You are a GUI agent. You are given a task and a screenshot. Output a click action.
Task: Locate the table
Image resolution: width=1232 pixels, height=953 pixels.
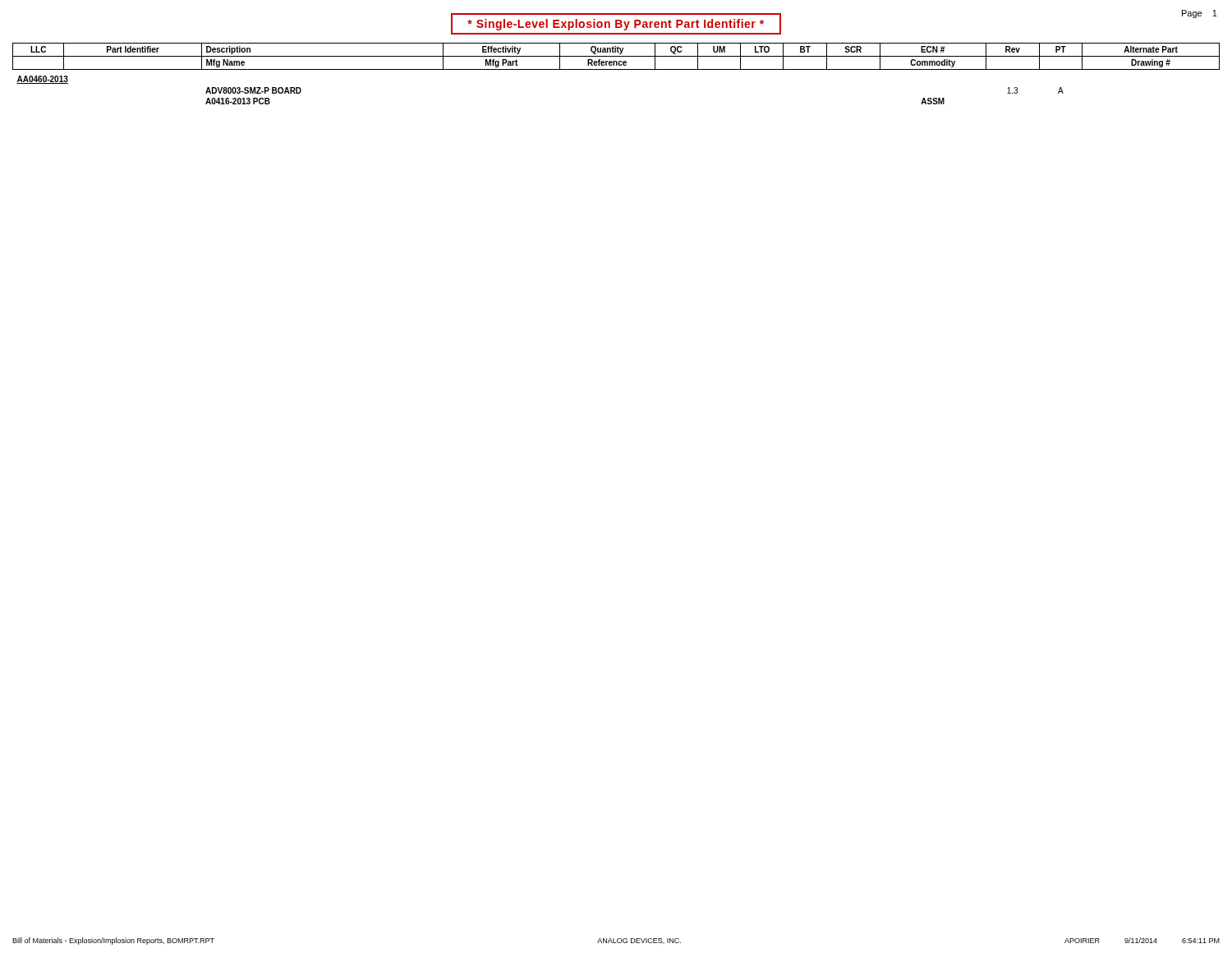616,75
